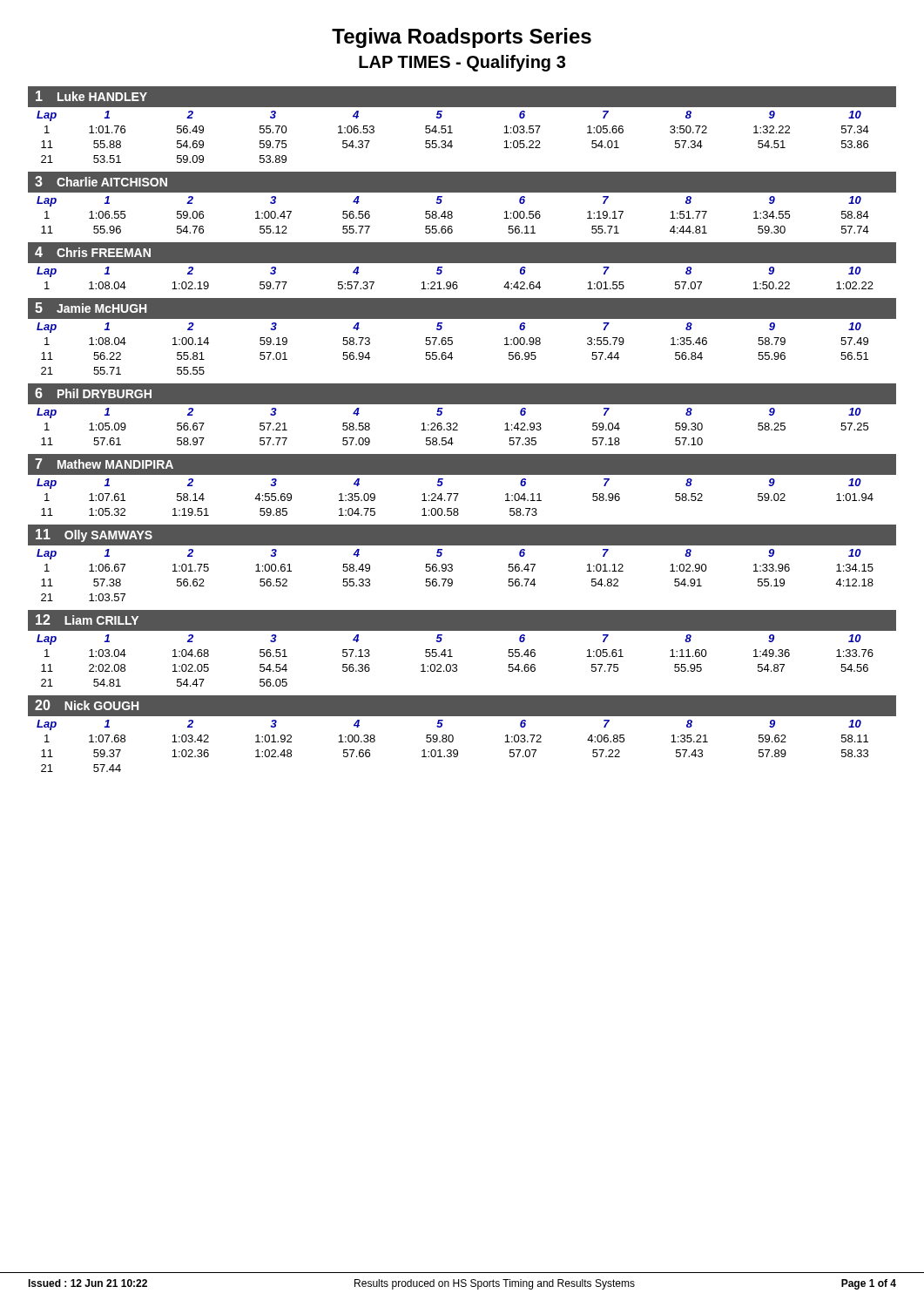Find "Tegiwa Roadsports Series" on this page
Screen dimensions: 1307x924
[x=462, y=36]
